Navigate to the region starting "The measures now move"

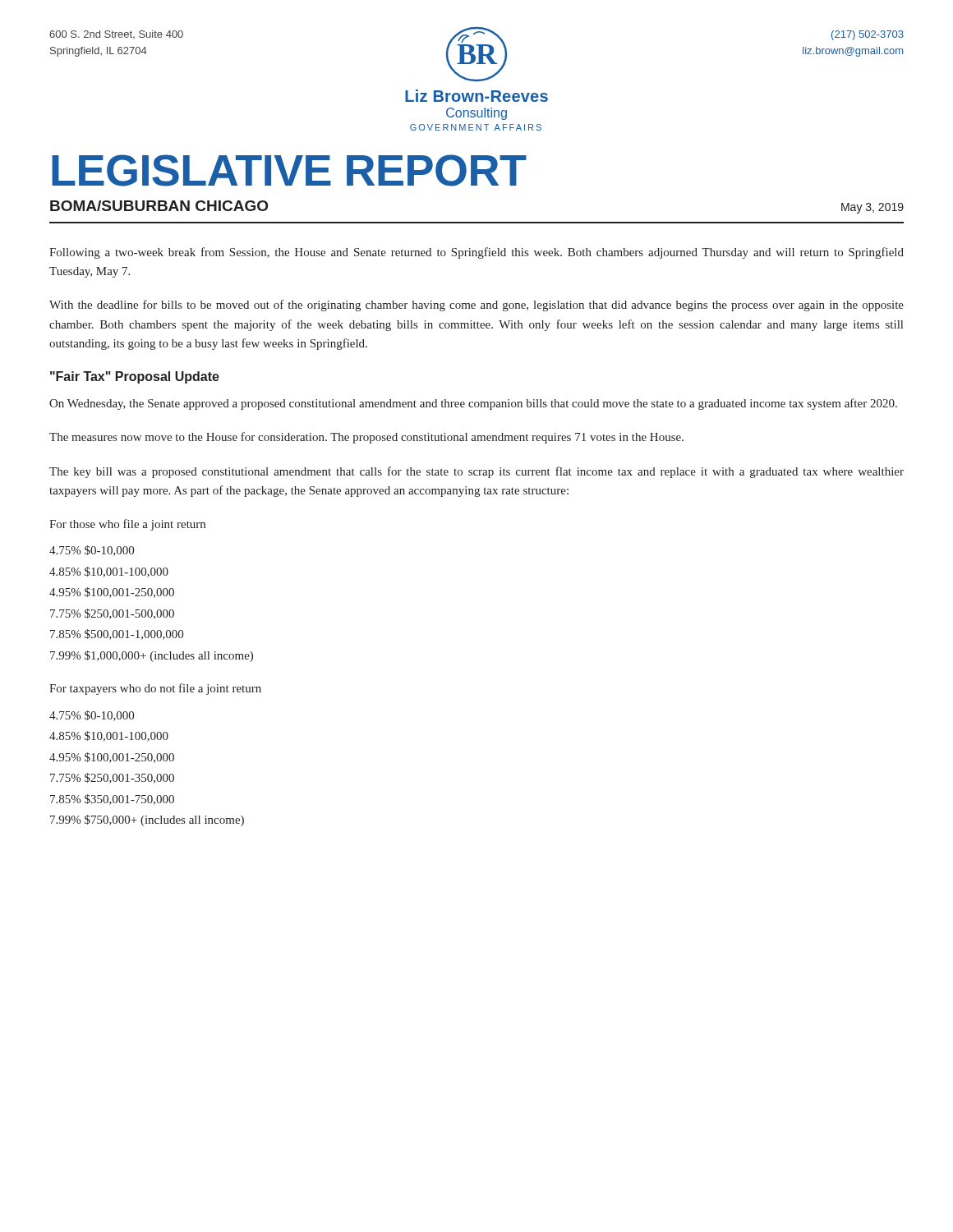[367, 437]
